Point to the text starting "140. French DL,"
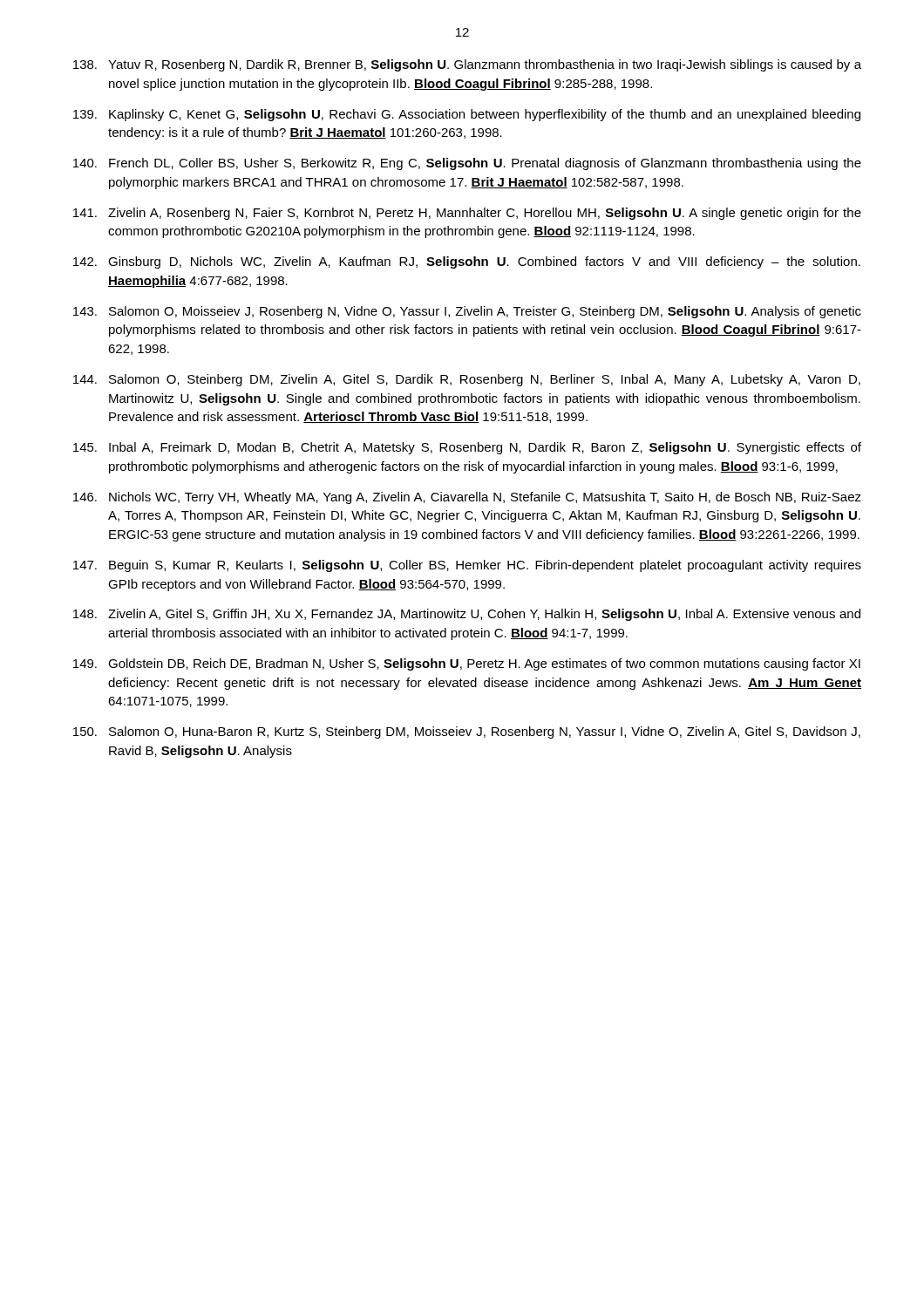924x1308 pixels. click(x=462, y=172)
